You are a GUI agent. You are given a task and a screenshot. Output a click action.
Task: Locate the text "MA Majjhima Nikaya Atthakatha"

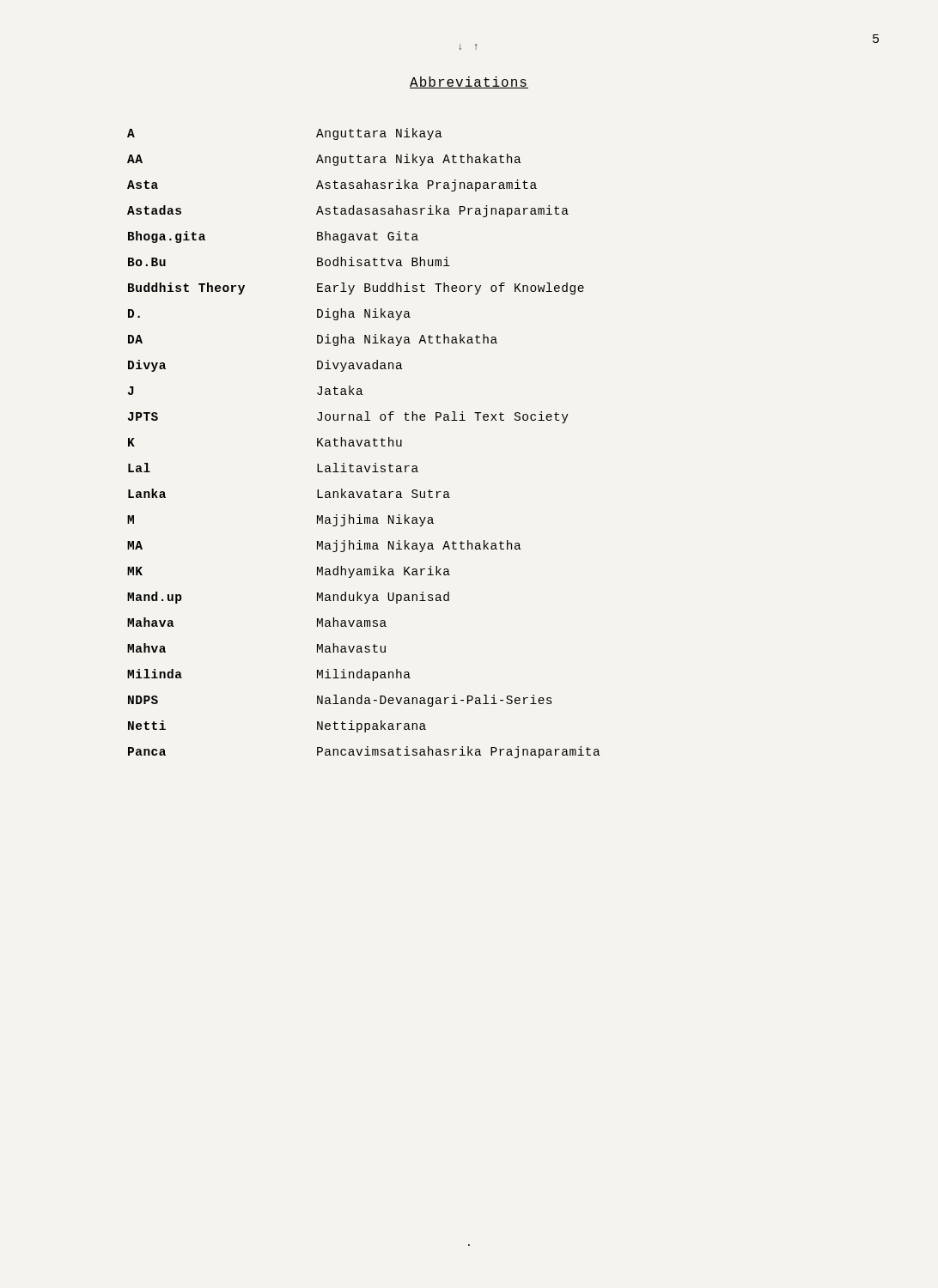(324, 546)
